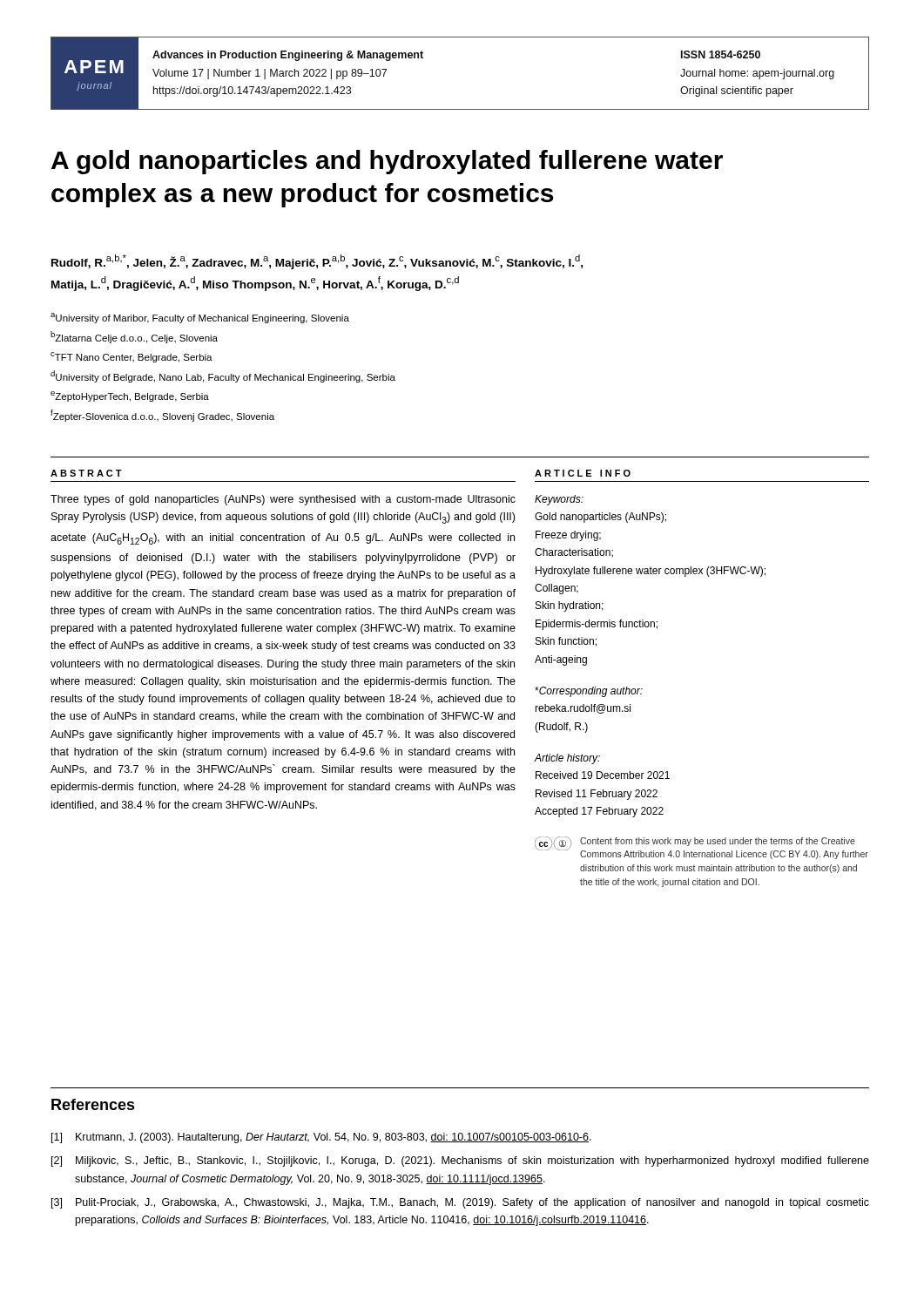Find the element starting "[1] Krutmann, J. (2003). Hautalterung, Der Hautarzt, Vol."
924x1307 pixels.
click(321, 1137)
